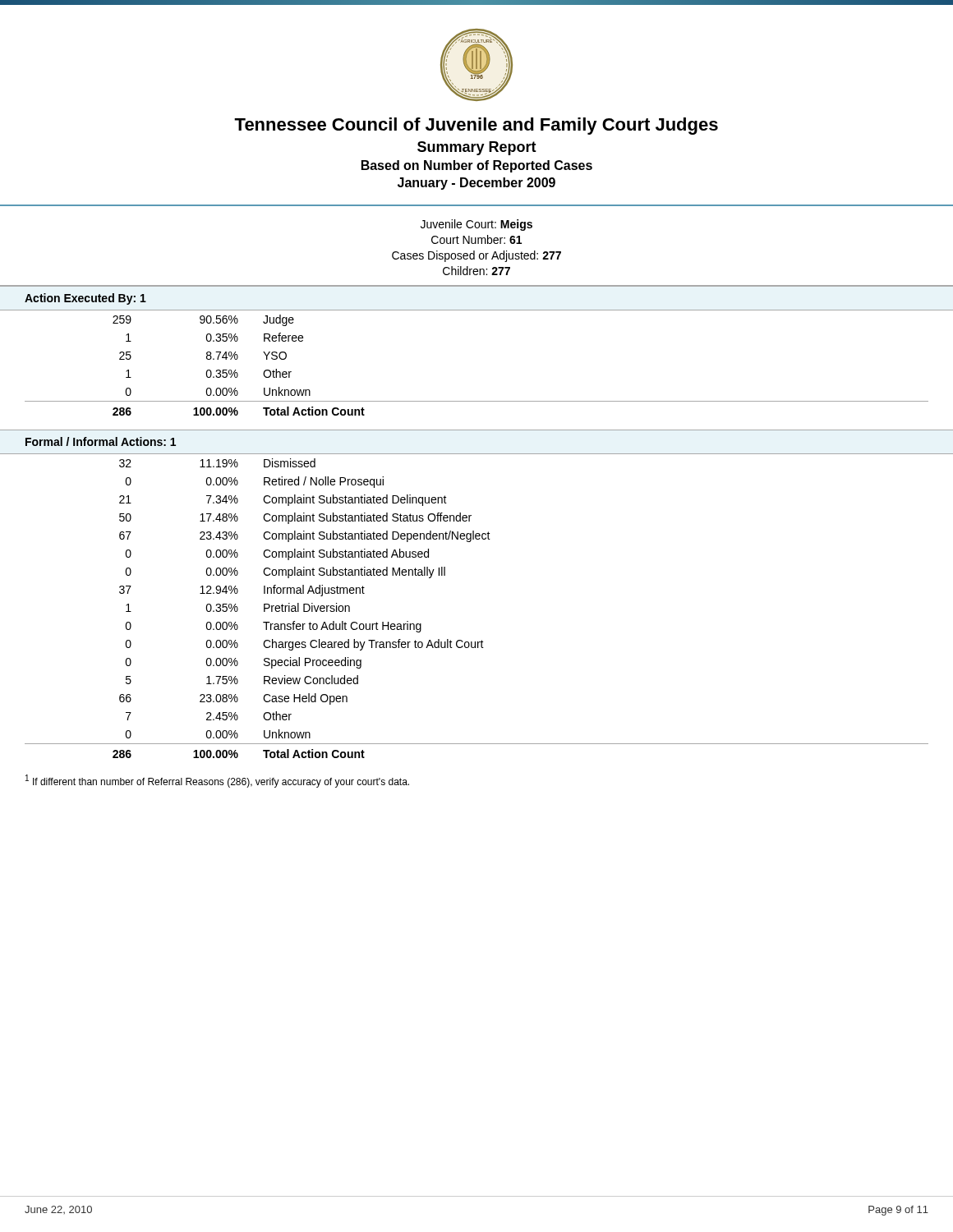The image size is (953, 1232).
Task: Find the title with the text "Summary Report"
Action: pos(476,147)
